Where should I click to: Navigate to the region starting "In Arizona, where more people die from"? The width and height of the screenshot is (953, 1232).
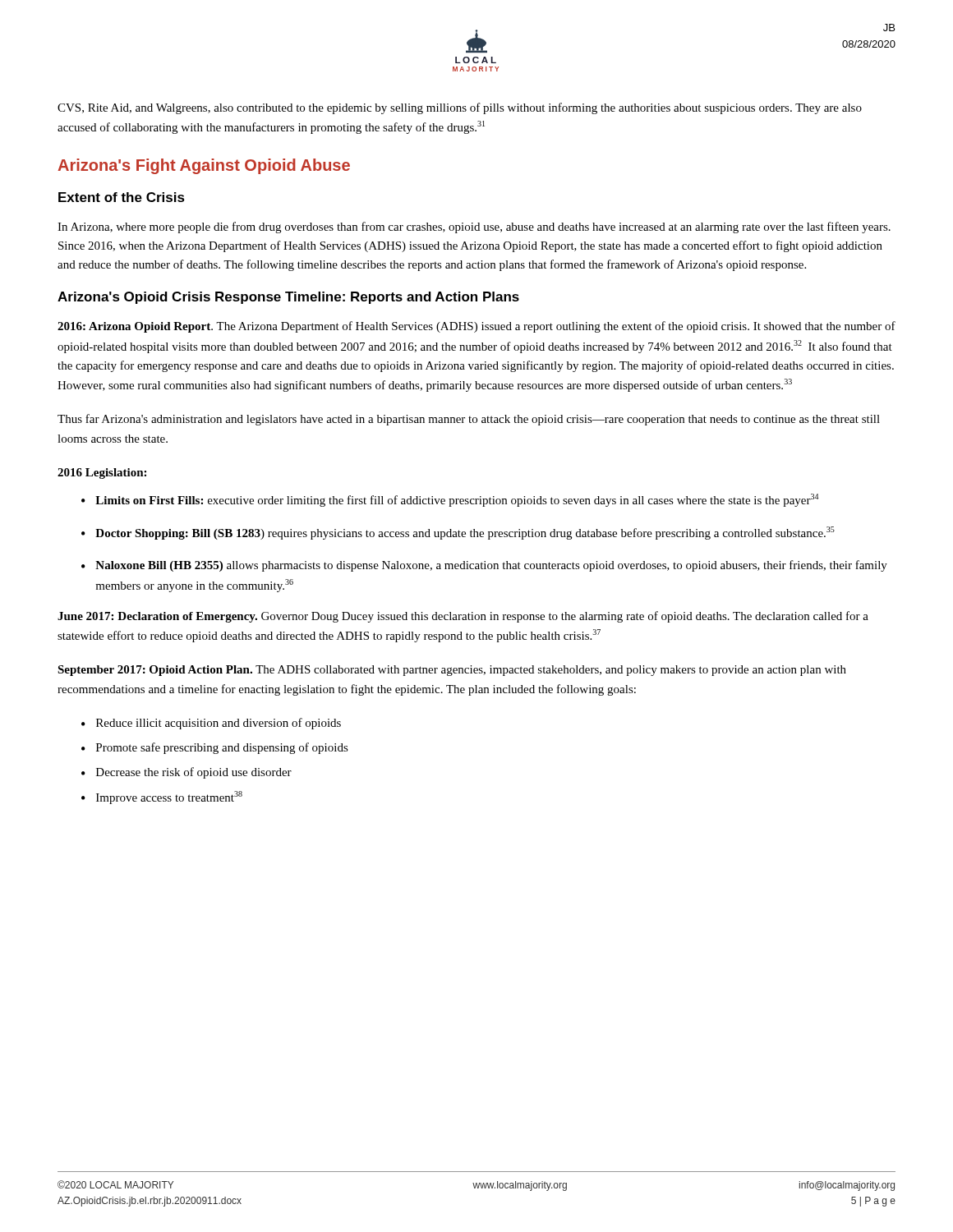474,245
